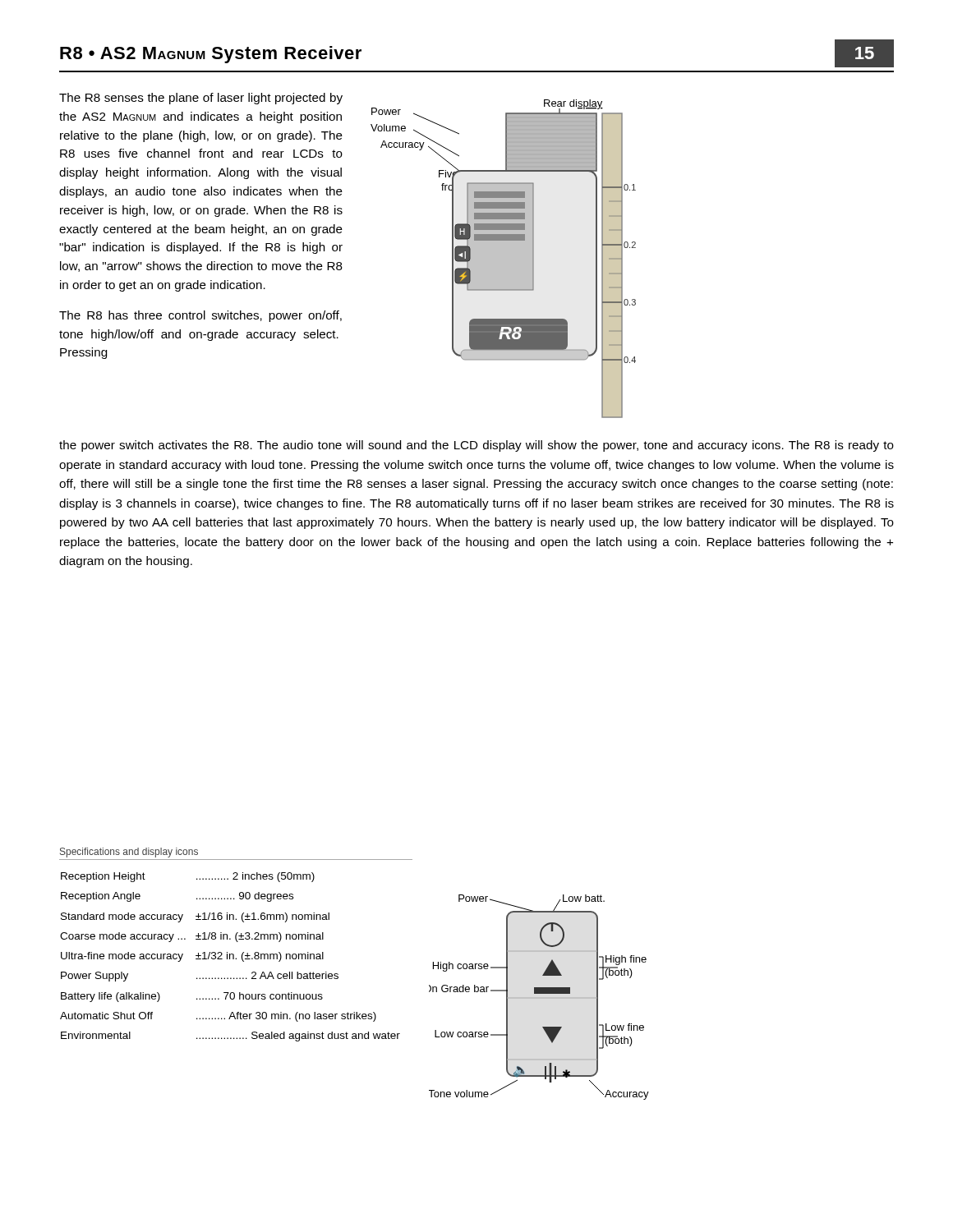Screen dimensions: 1232x953
Task: Select the caption that reads "Specifications and display icons"
Action: point(129,852)
